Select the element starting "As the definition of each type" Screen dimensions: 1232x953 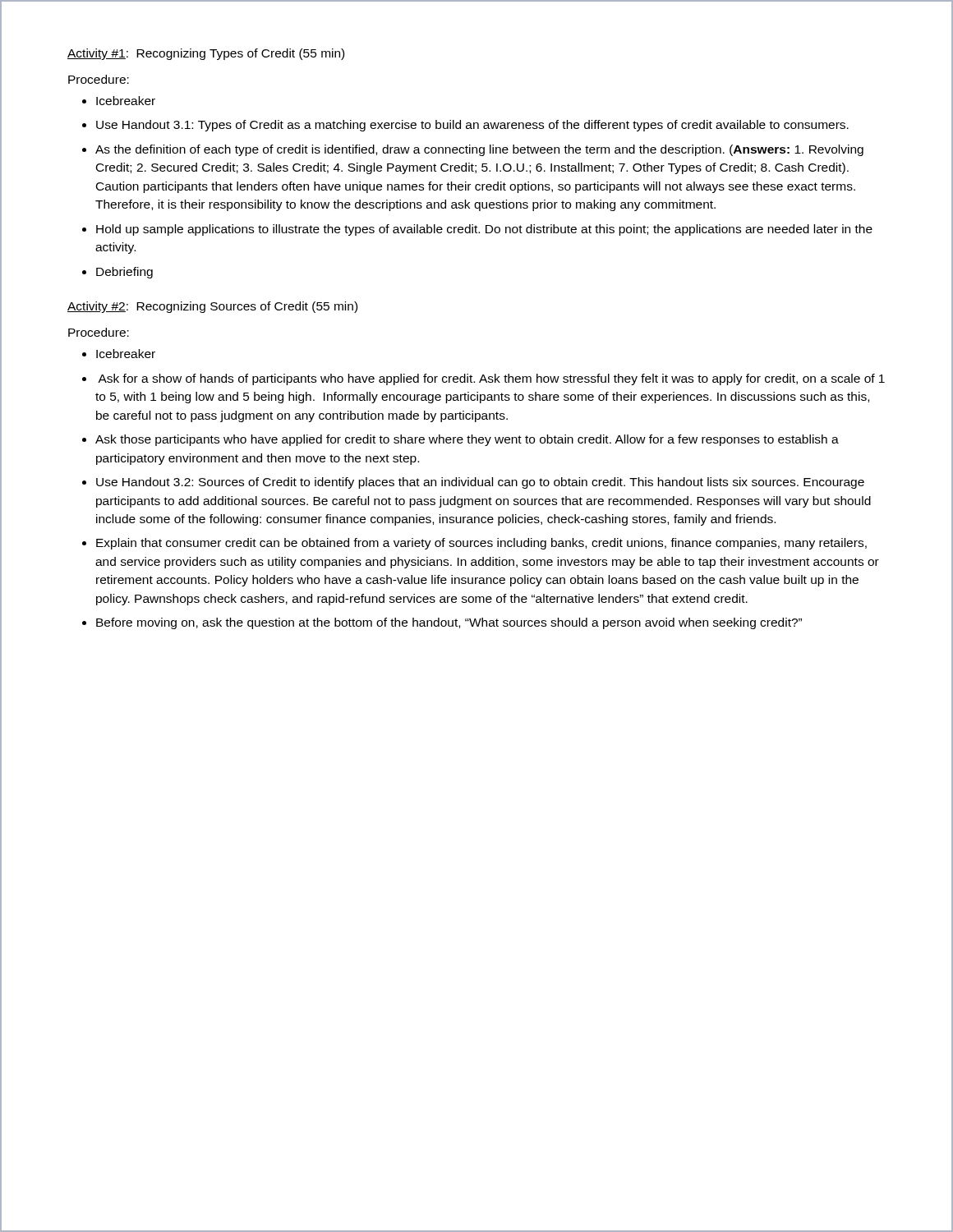(480, 177)
